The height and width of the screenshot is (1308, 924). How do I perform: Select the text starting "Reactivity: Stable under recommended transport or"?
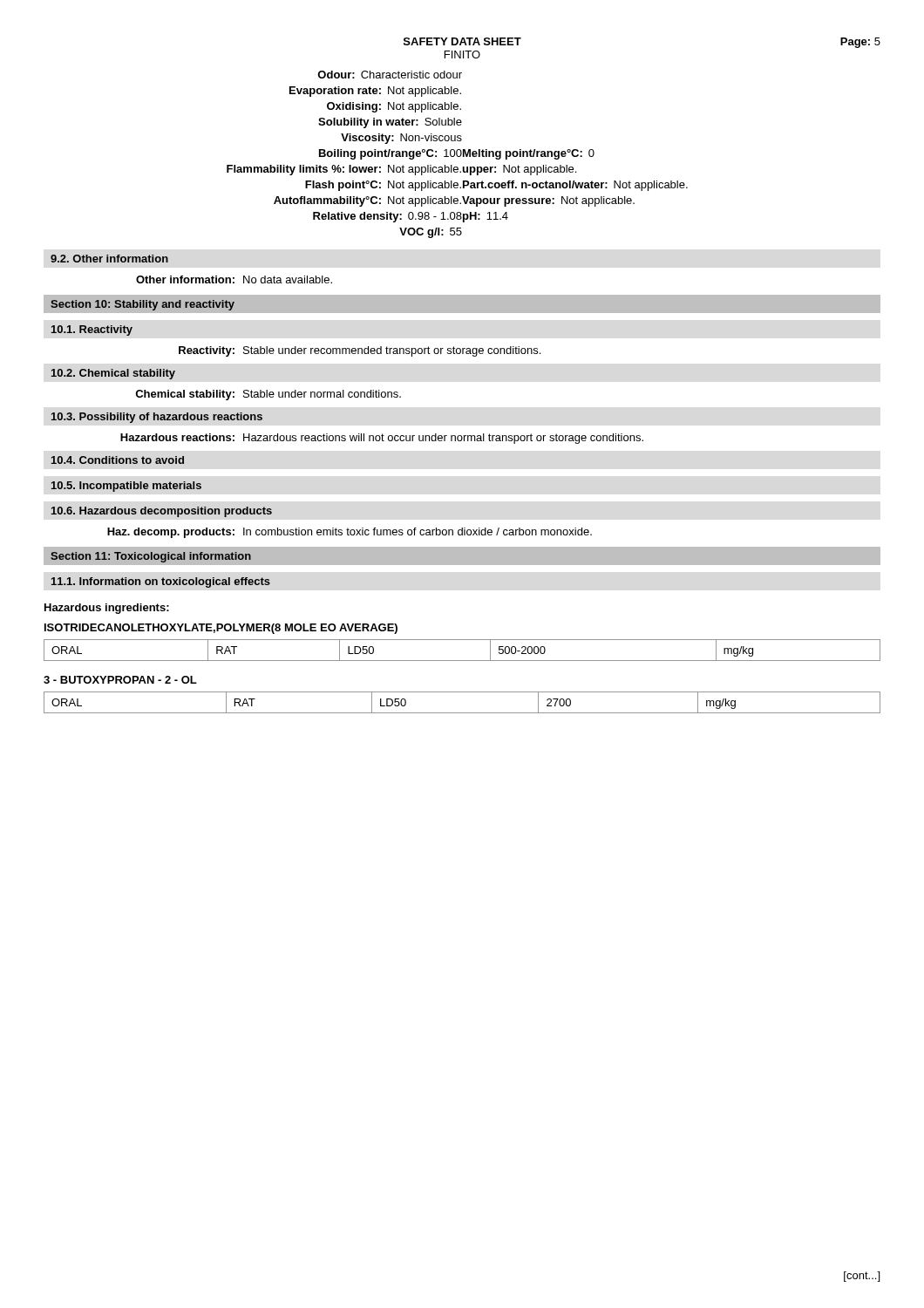point(293,350)
